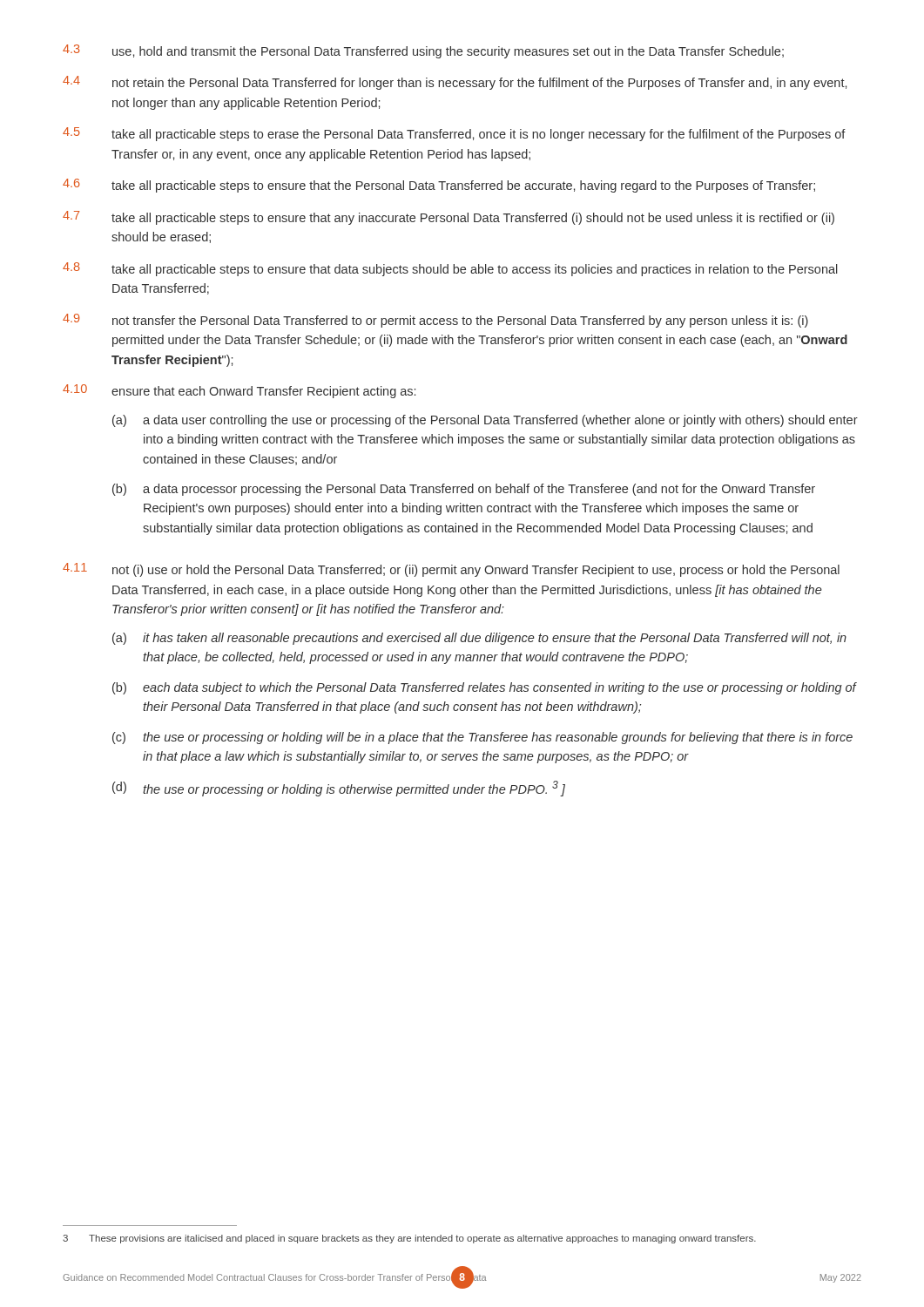The height and width of the screenshot is (1307, 924).
Task: Find the block starting "3 These provisions are italicised and placed in"
Action: (x=462, y=1239)
